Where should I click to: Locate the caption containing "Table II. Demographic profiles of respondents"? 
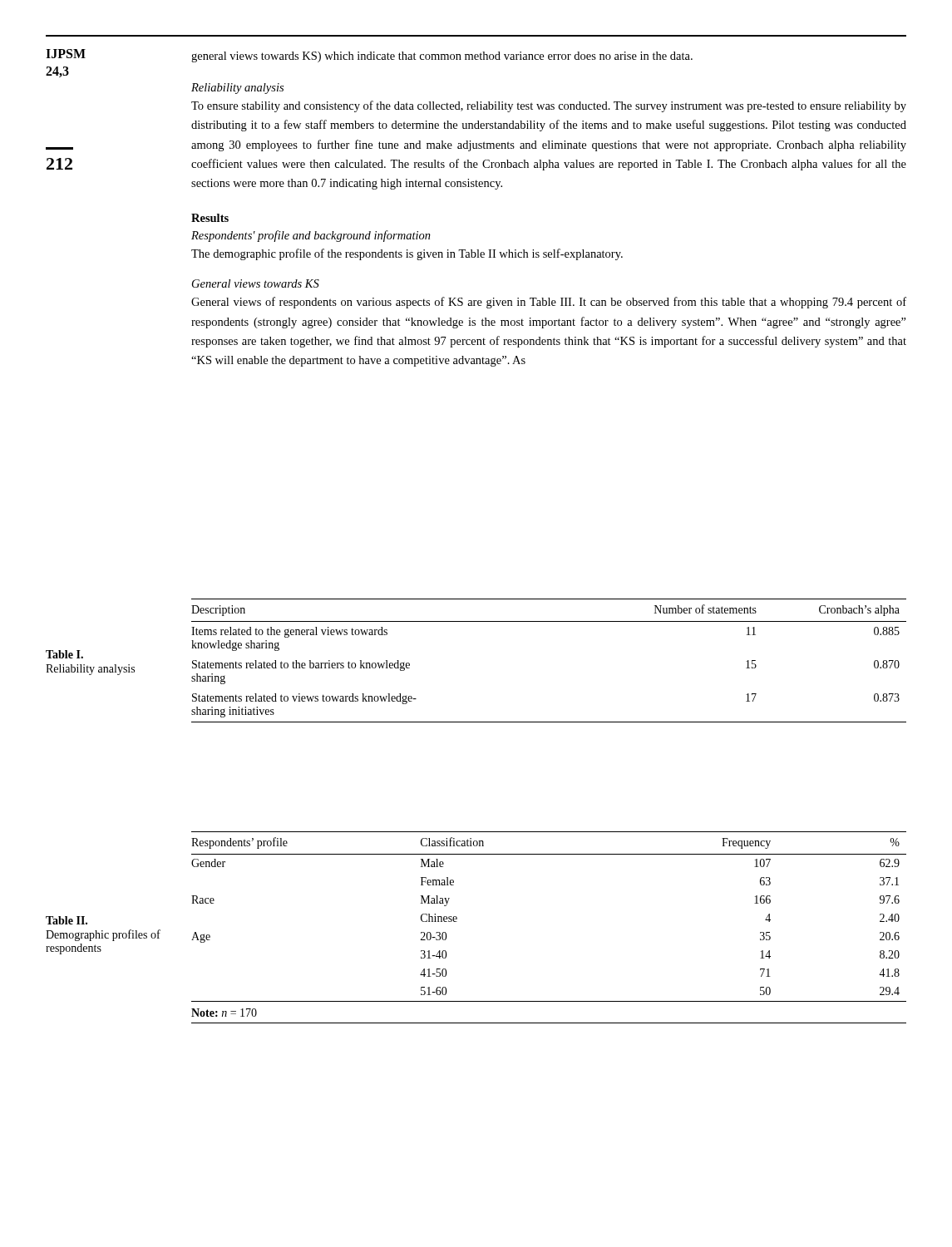click(x=114, y=935)
